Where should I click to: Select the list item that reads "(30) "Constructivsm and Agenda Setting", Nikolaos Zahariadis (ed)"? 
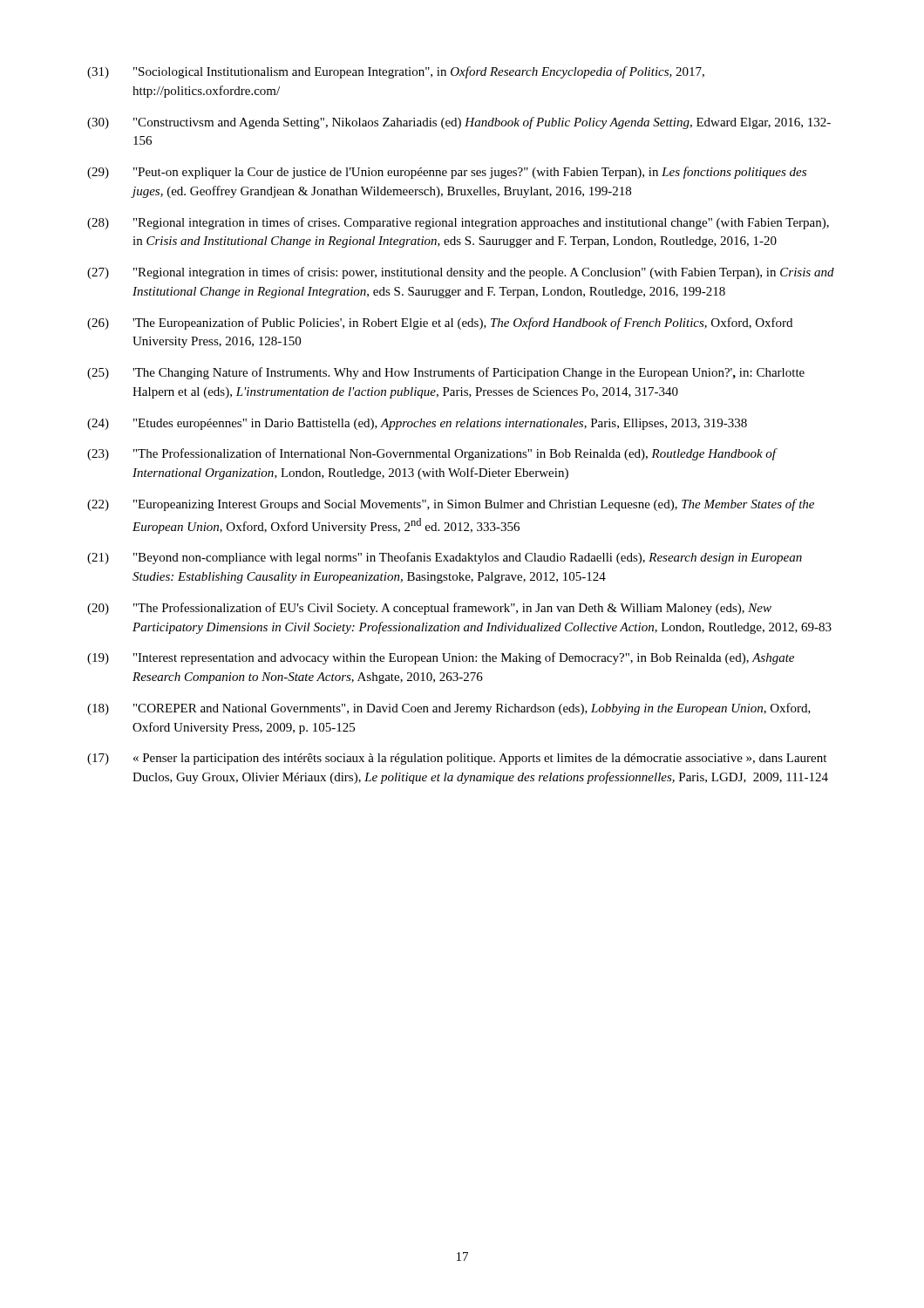click(462, 132)
